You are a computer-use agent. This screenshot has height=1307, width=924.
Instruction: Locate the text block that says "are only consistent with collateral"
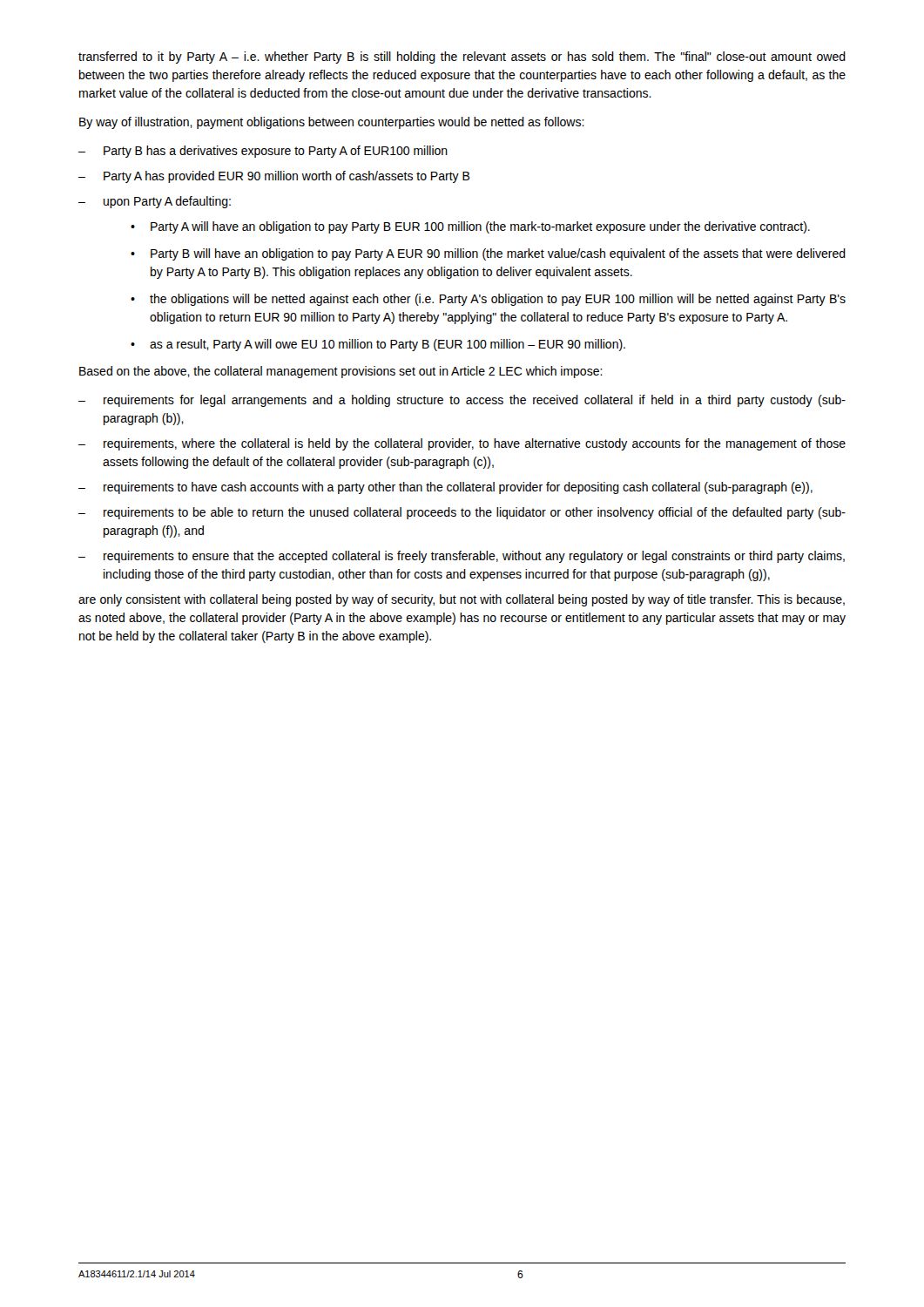[x=462, y=618]
